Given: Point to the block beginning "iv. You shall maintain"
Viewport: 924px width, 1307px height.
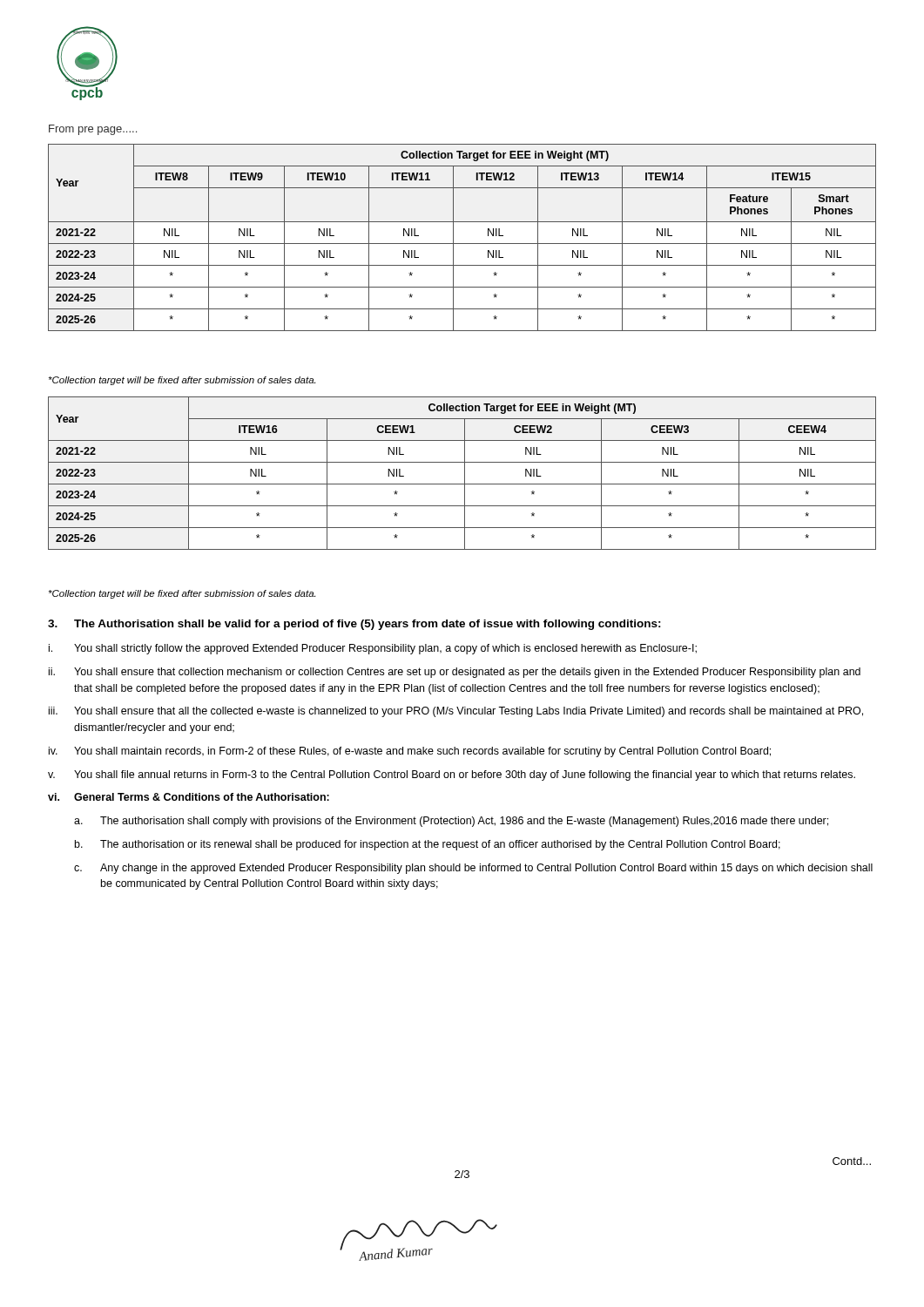Looking at the screenshot, I should pyautogui.click(x=410, y=751).
